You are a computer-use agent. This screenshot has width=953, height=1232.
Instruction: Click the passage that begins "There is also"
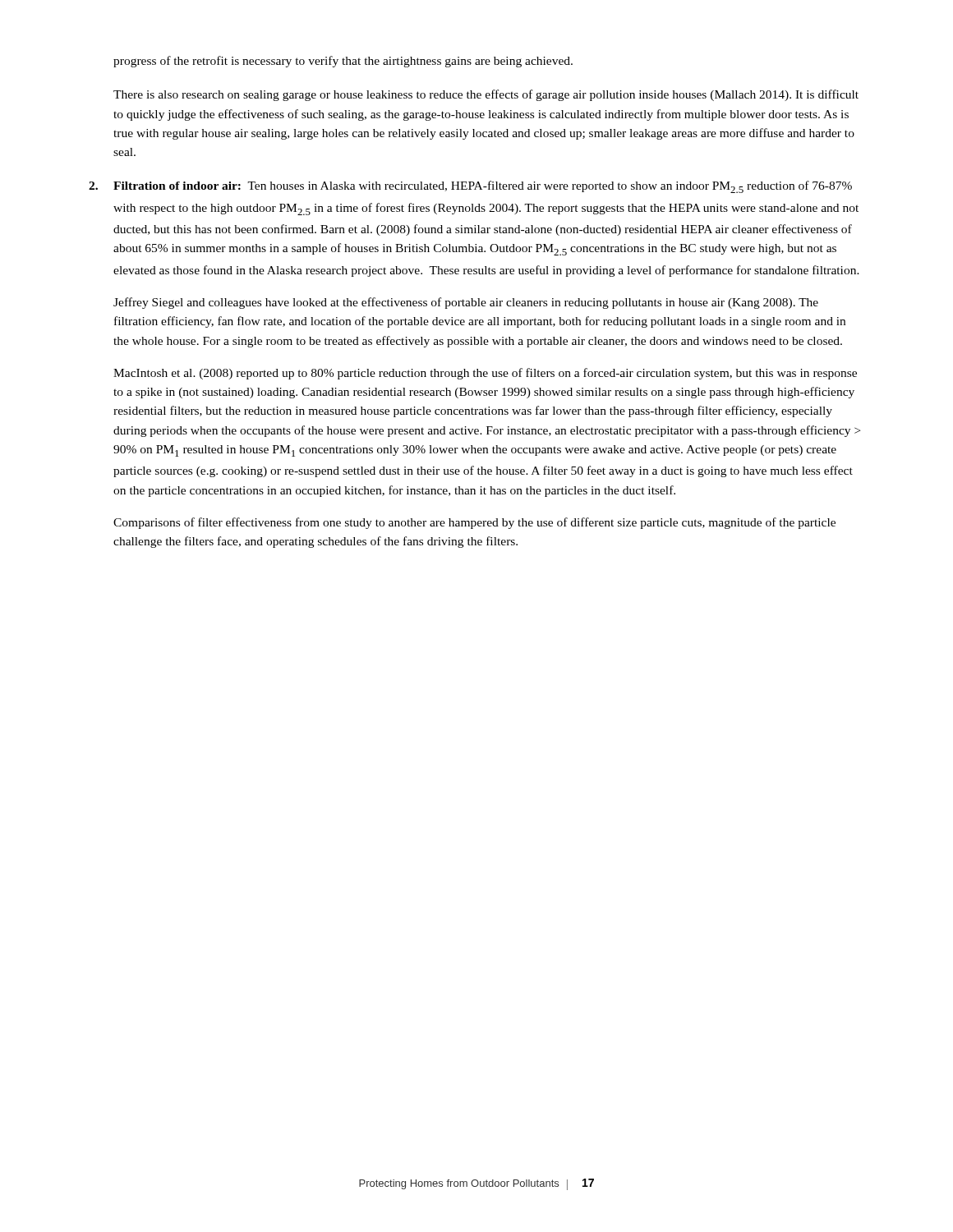pyautogui.click(x=486, y=123)
